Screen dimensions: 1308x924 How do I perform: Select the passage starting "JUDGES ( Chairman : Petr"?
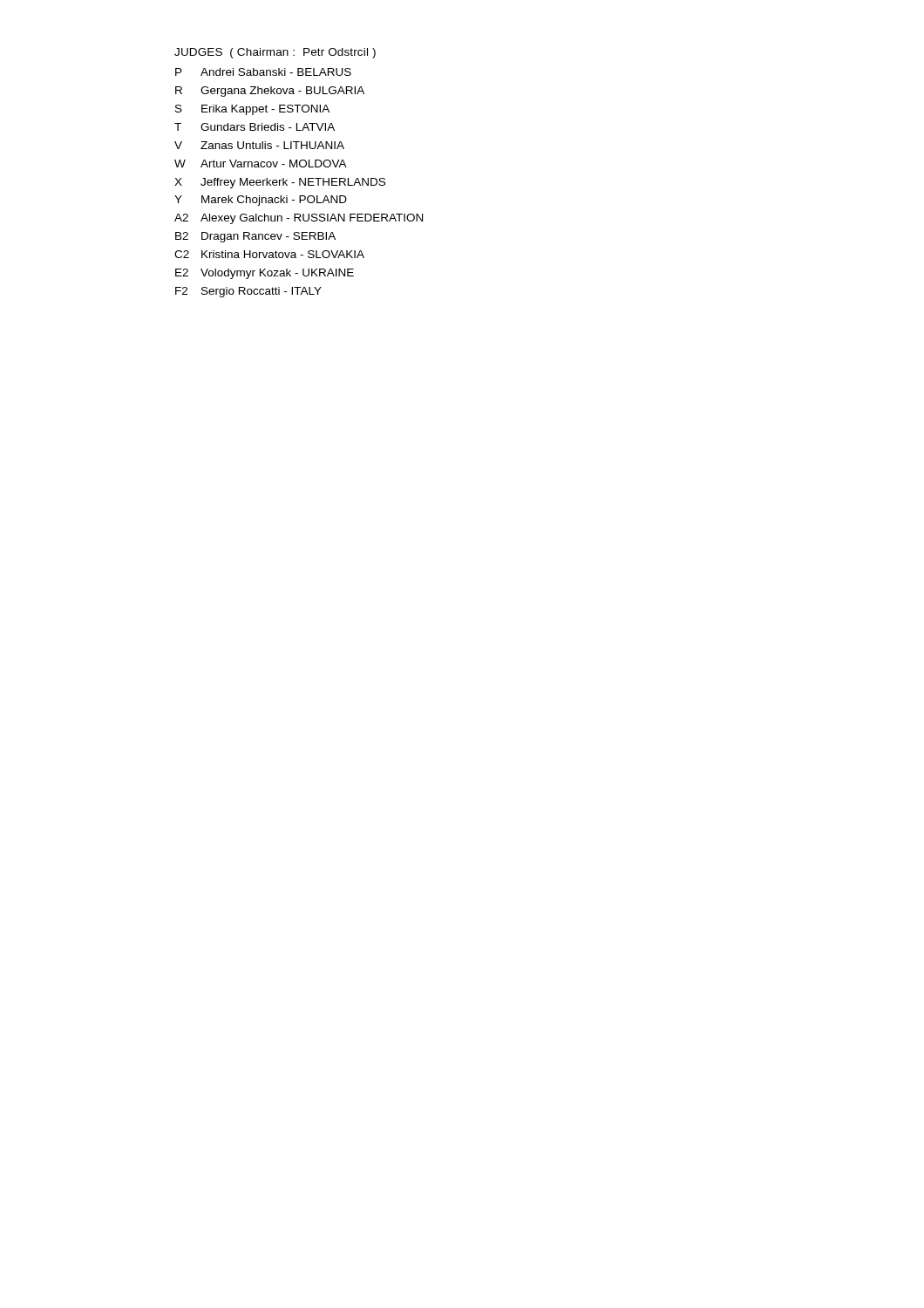point(275,52)
